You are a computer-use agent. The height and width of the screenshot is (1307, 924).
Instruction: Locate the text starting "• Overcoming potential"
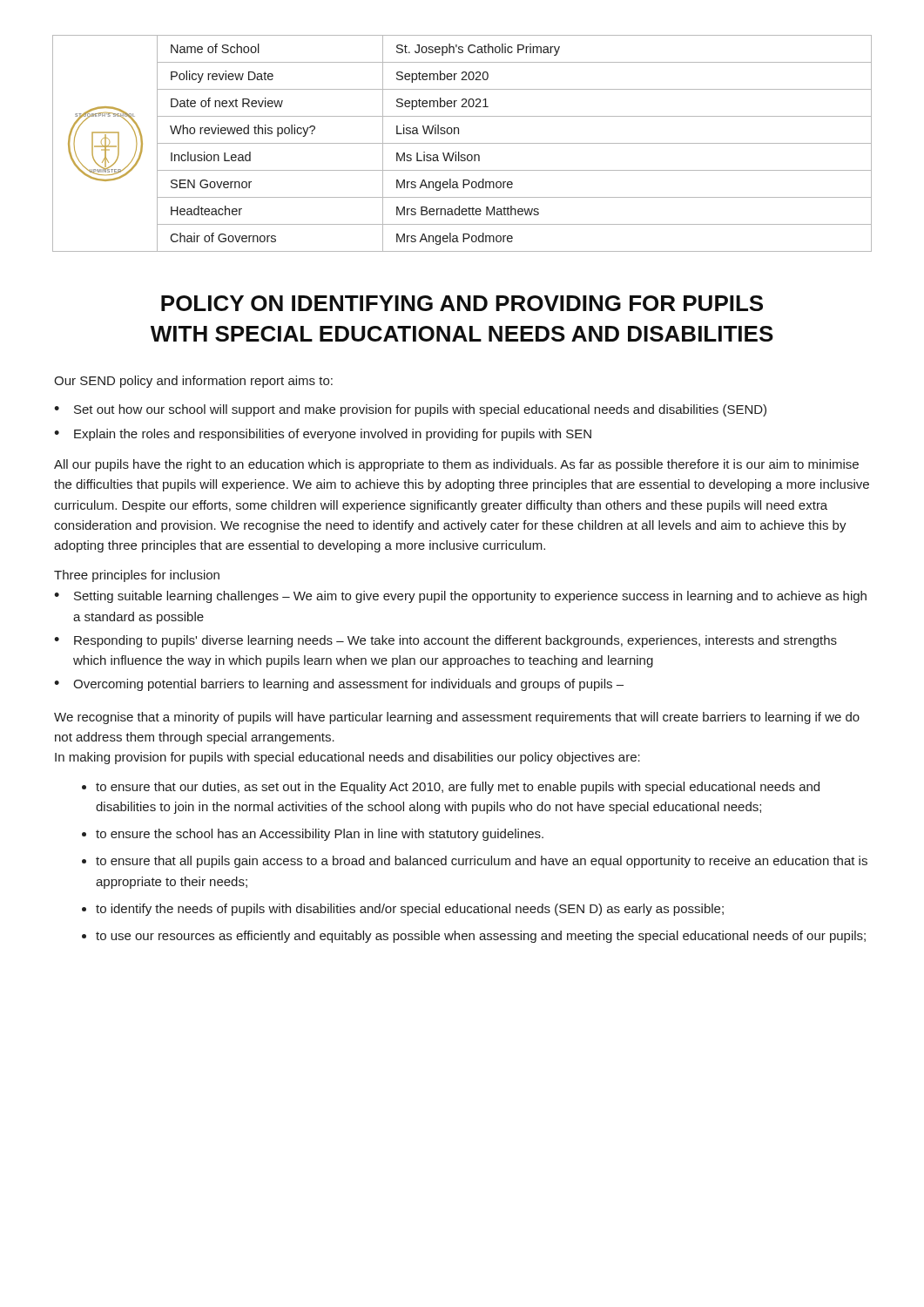[x=339, y=684]
